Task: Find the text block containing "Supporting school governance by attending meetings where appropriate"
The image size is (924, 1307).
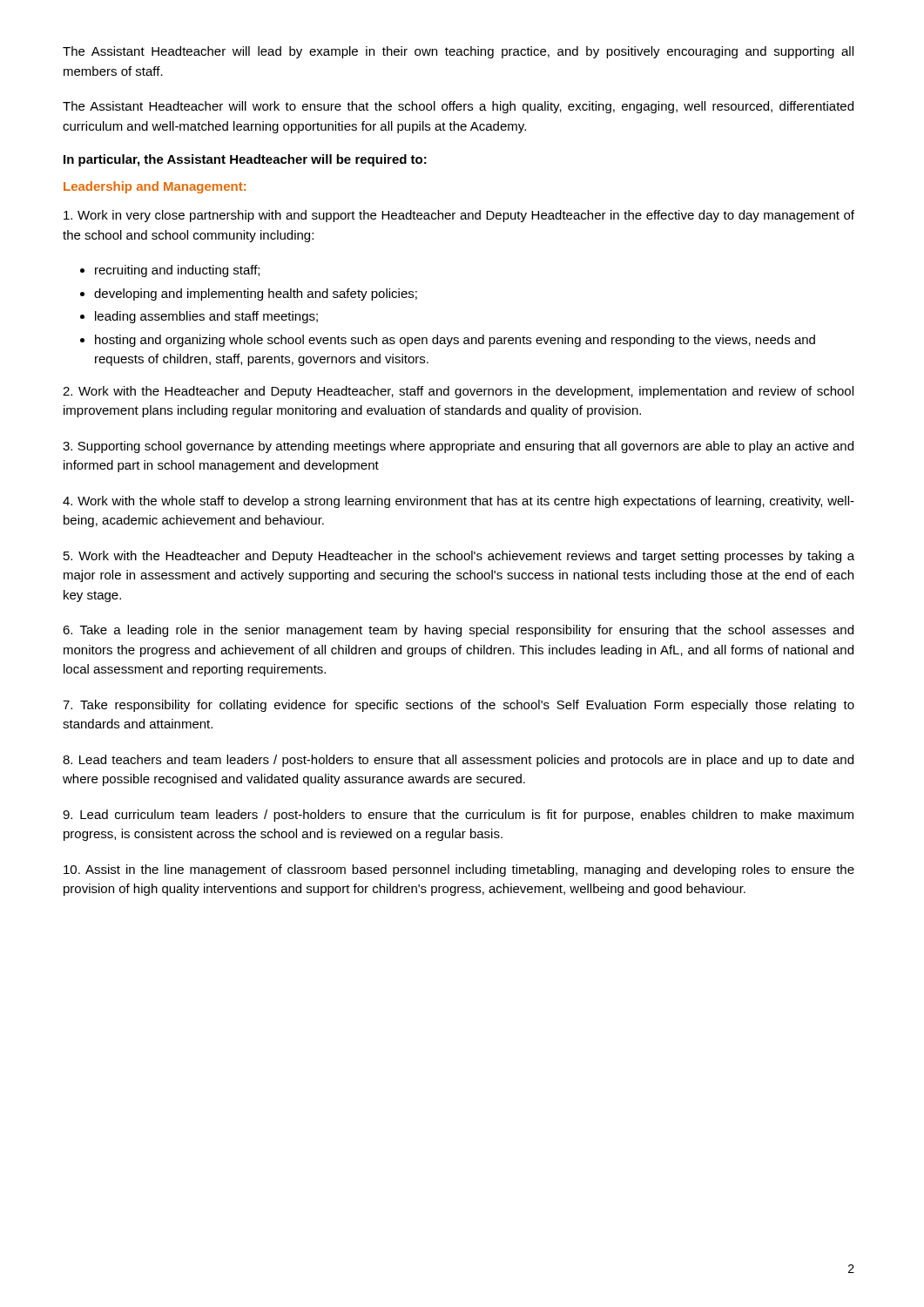Action: 459,455
